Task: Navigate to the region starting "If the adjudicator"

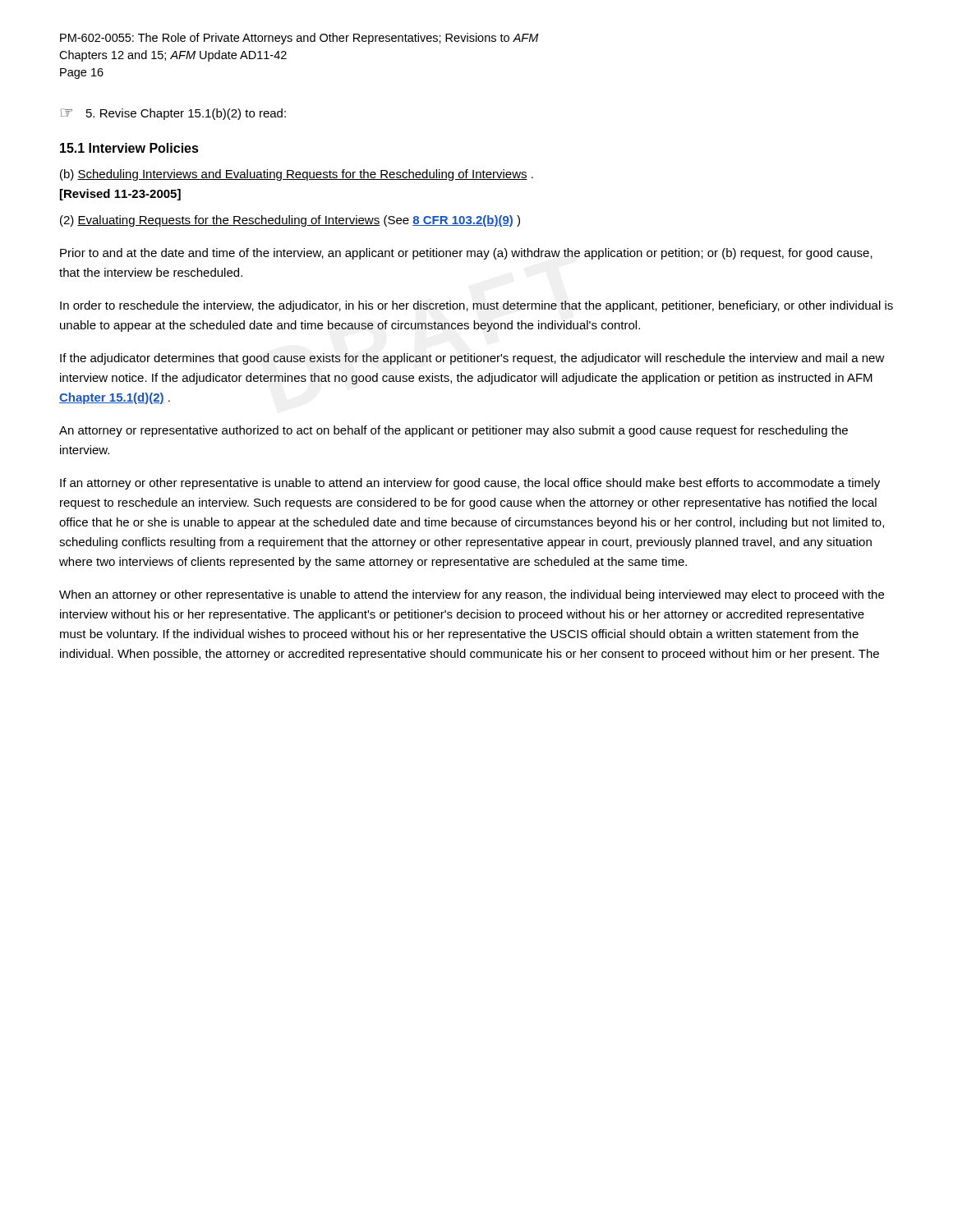Action: (x=472, y=377)
